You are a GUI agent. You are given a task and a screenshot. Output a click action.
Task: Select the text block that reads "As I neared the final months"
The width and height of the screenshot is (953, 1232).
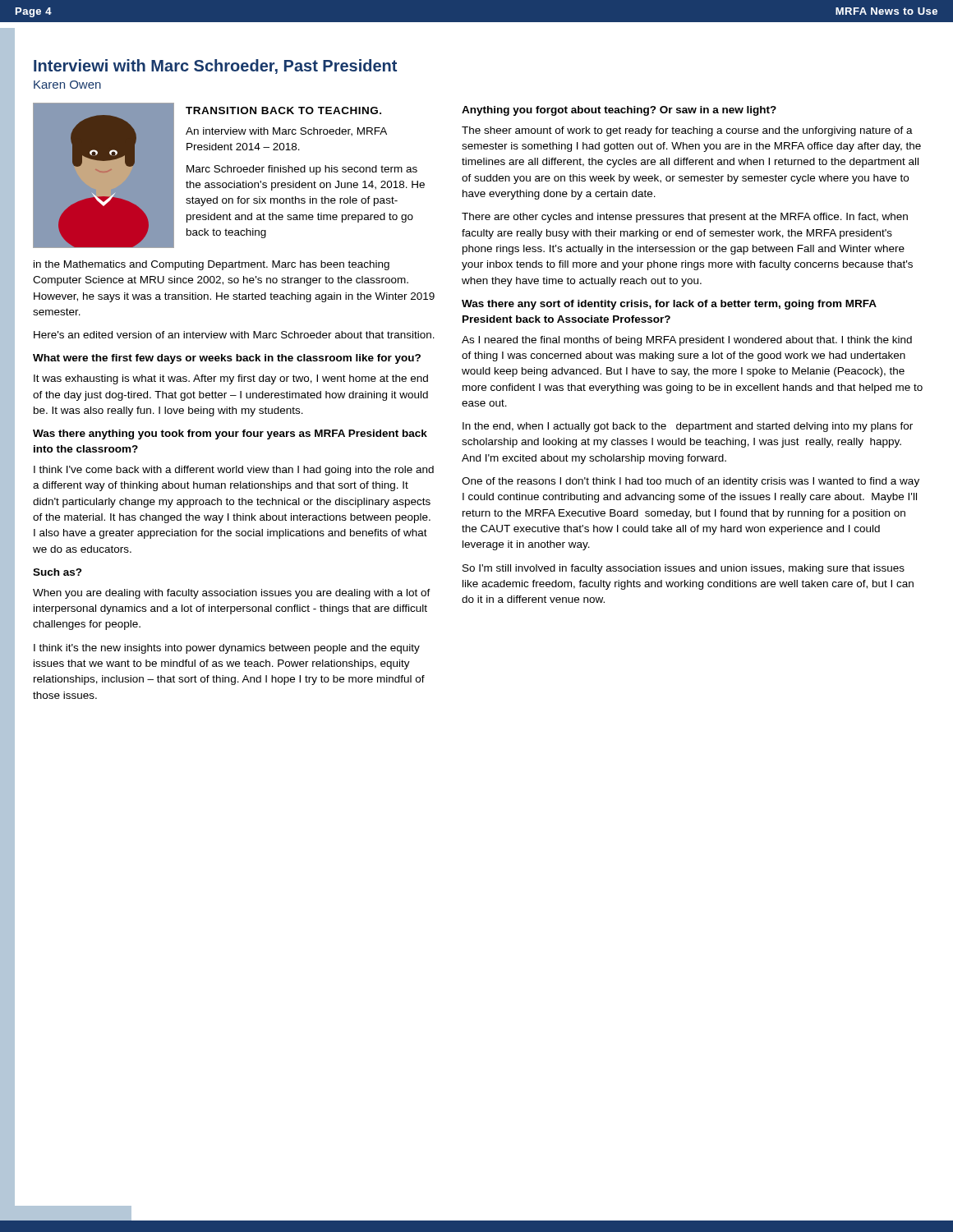pos(693,469)
